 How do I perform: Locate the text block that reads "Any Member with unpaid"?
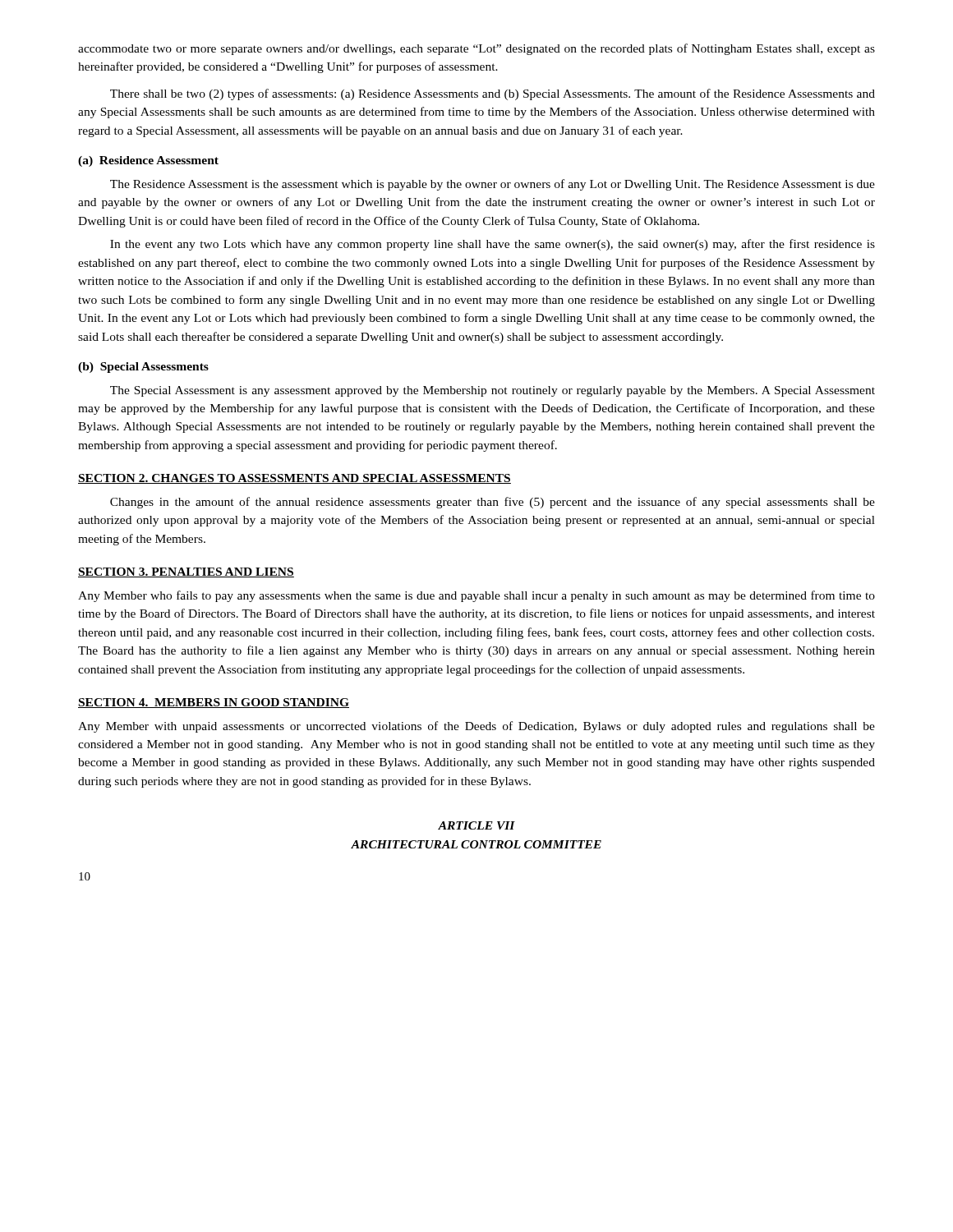(x=476, y=754)
